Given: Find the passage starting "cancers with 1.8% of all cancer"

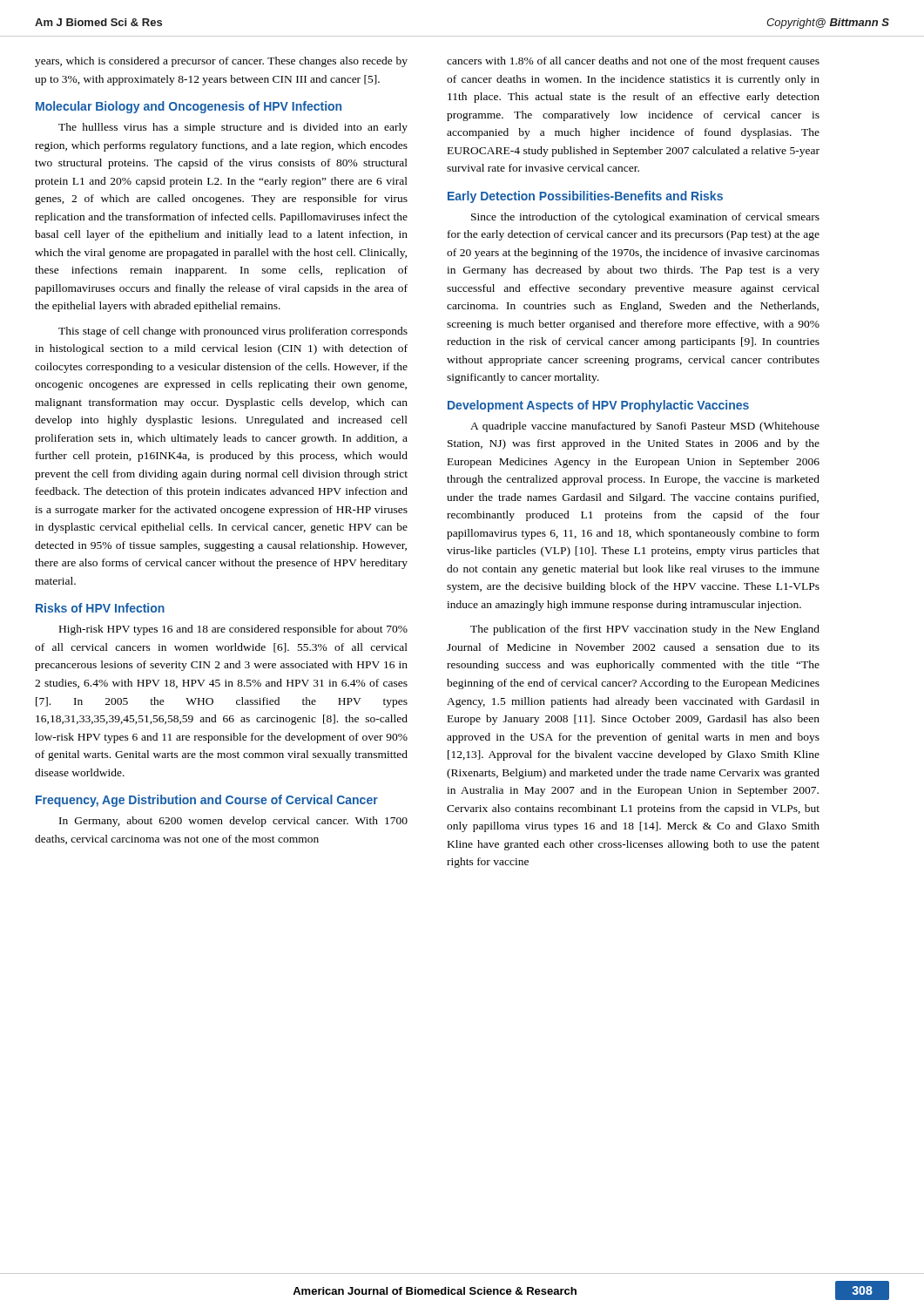Looking at the screenshot, I should [x=633, y=115].
